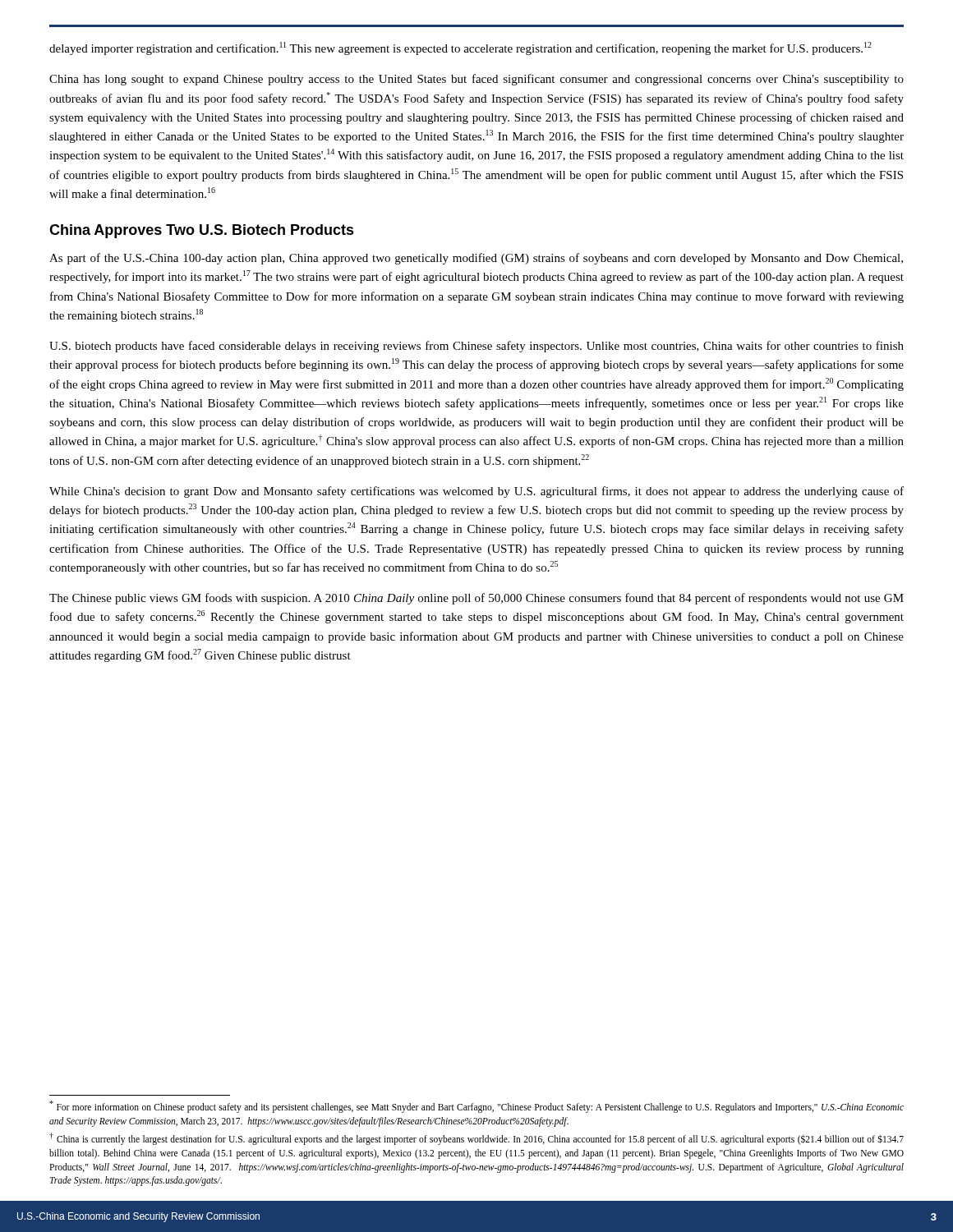Navigate to the text block starting "U.S. biotech products have faced considerable"

(x=476, y=403)
